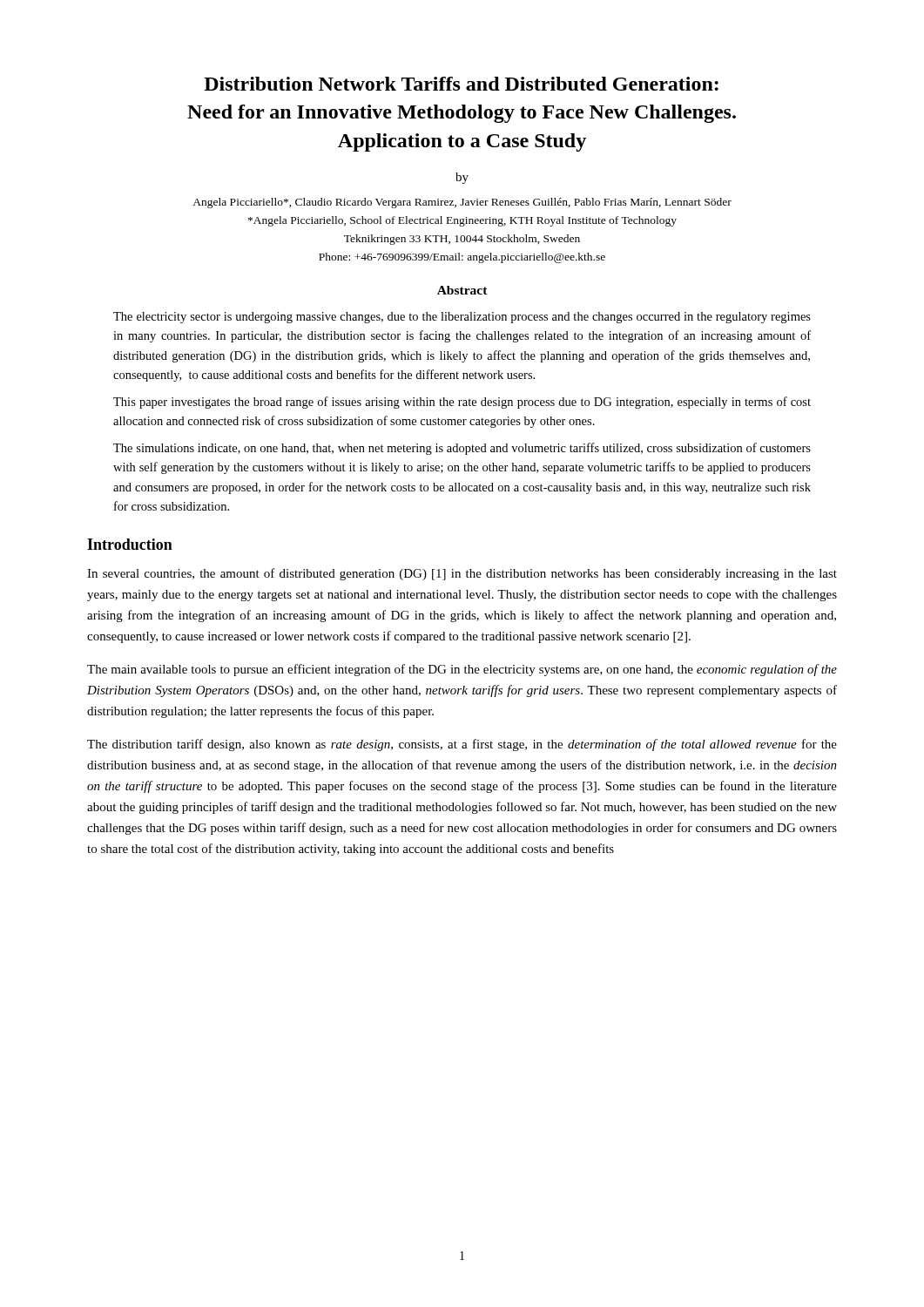Locate the text block that says "In several countries, the amount of distributed"
This screenshot has height=1307, width=924.
[x=462, y=604]
